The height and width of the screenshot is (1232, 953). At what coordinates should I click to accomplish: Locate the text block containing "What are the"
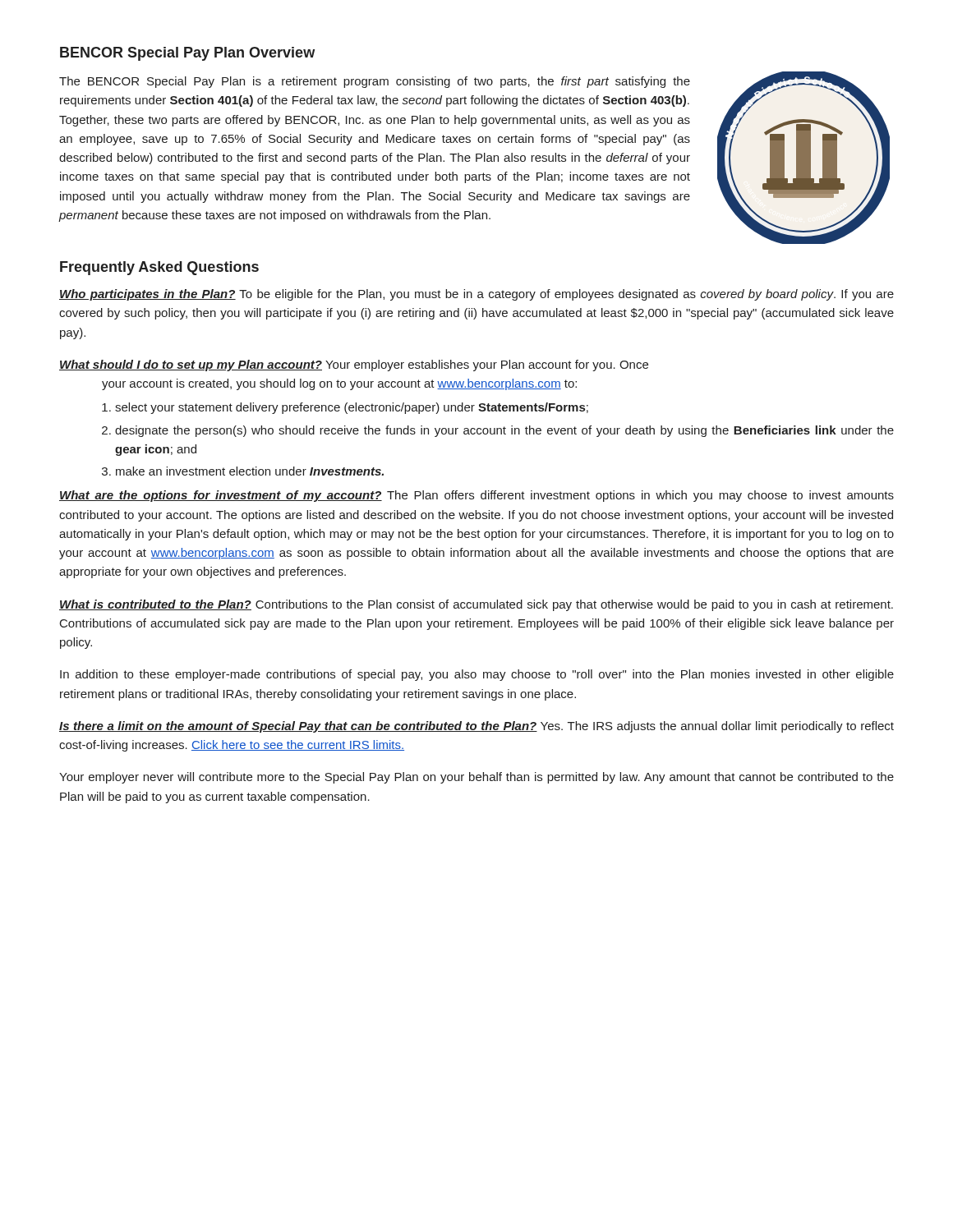[x=476, y=533]
